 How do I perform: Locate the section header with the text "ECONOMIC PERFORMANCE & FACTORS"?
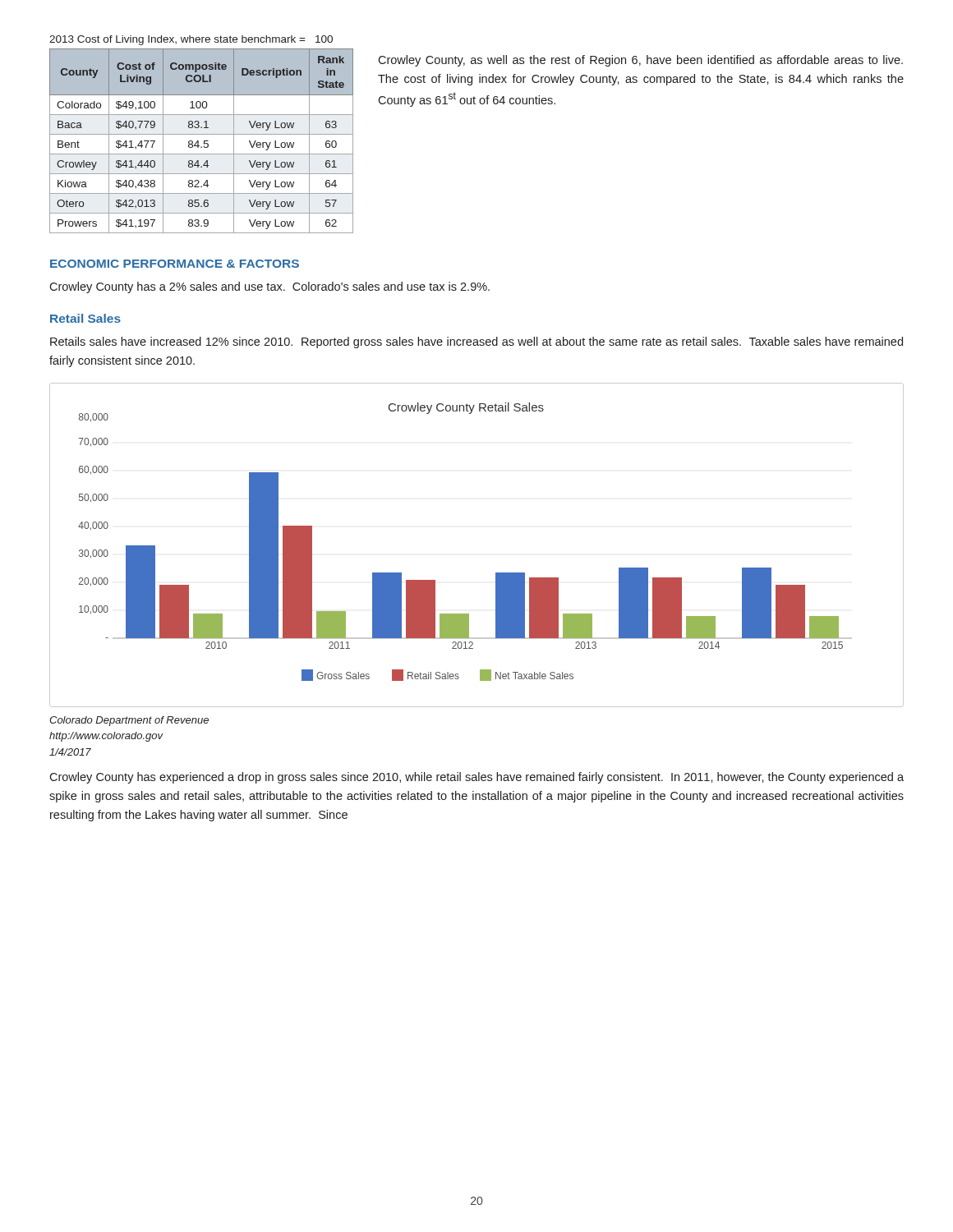click(174, 263)
